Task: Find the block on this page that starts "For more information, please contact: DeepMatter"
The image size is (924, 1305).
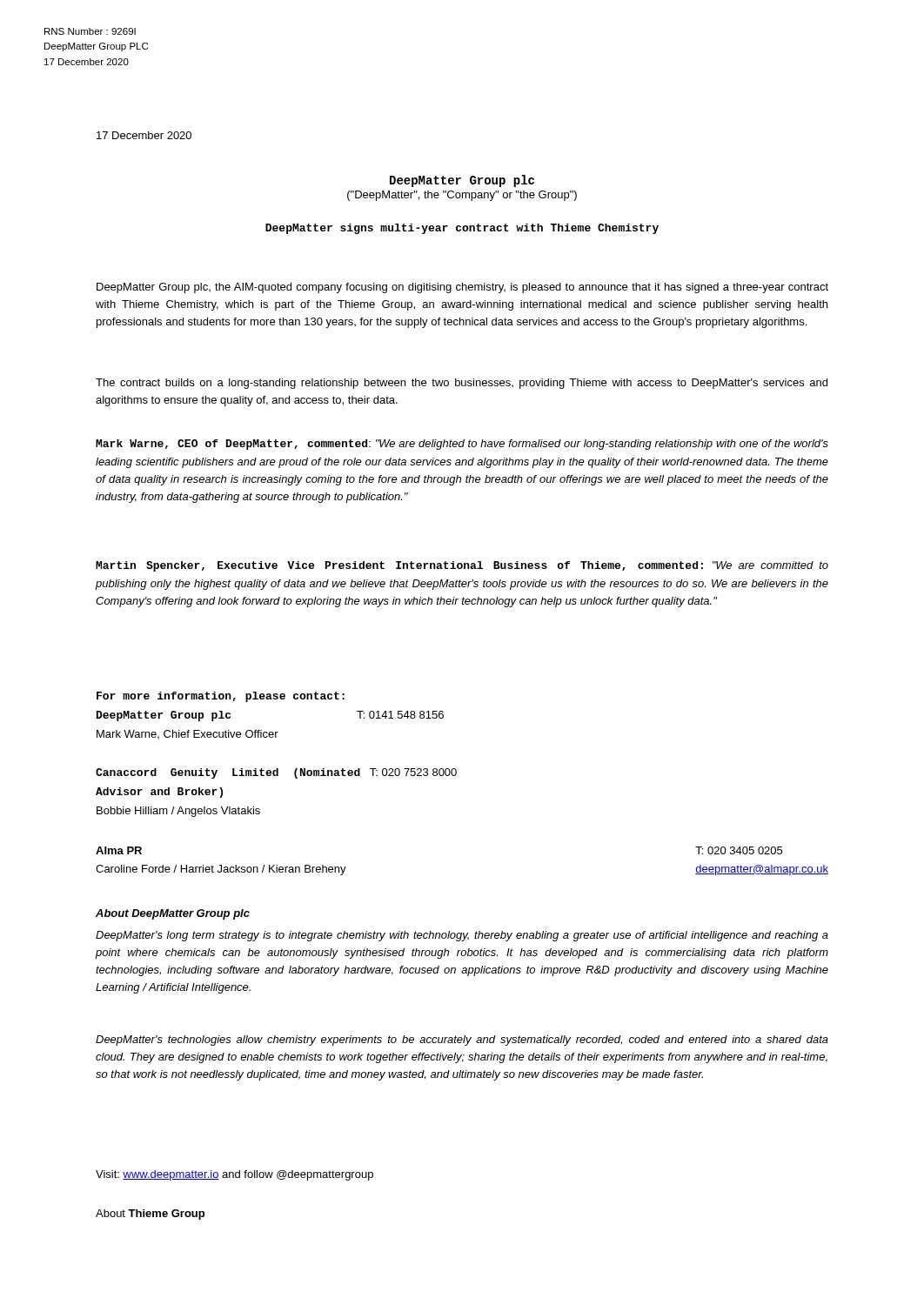Action: pyautogui.click(x=221, y=697)
